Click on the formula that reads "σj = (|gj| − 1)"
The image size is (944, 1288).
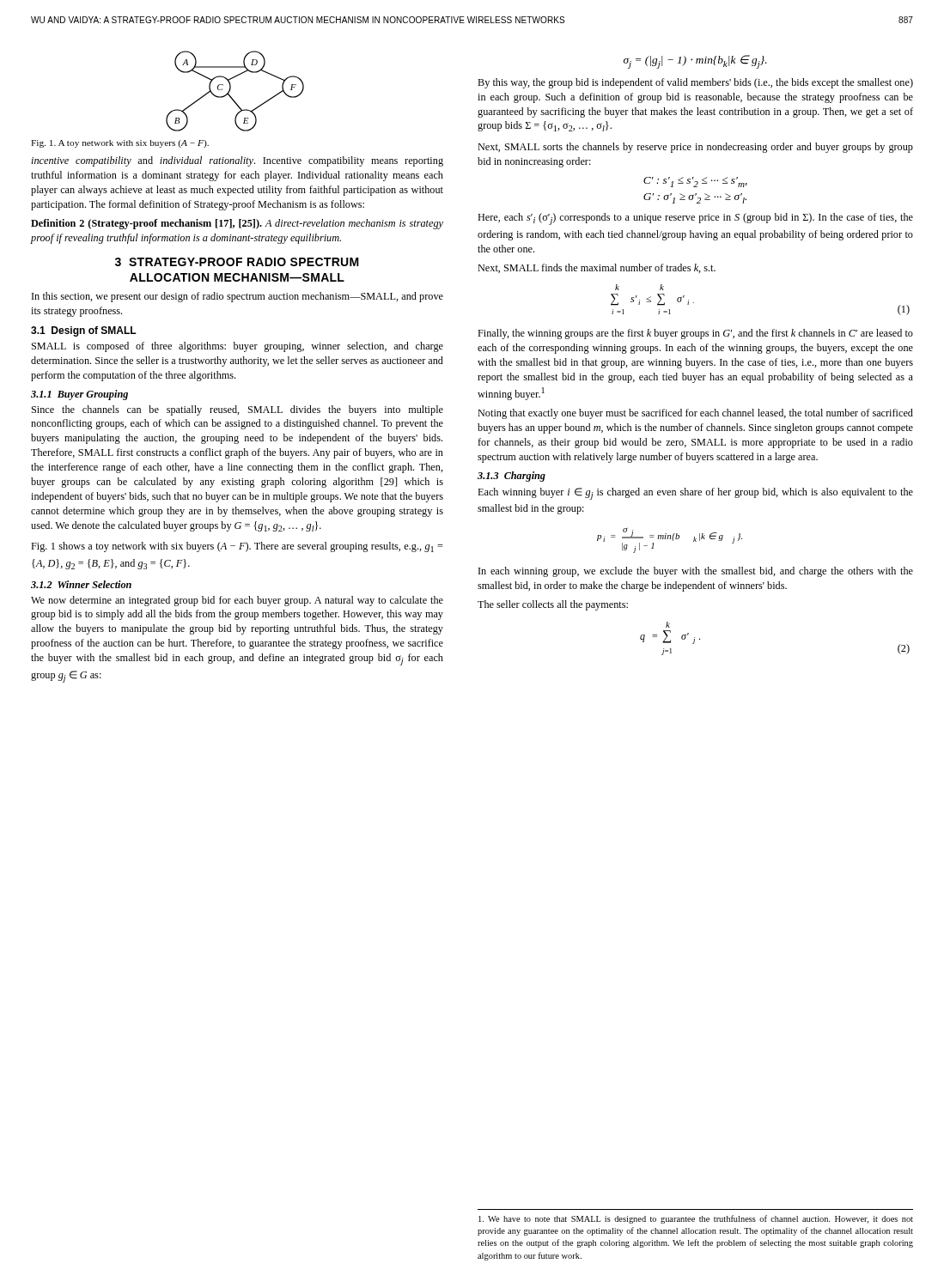click(x=695, y=61)
